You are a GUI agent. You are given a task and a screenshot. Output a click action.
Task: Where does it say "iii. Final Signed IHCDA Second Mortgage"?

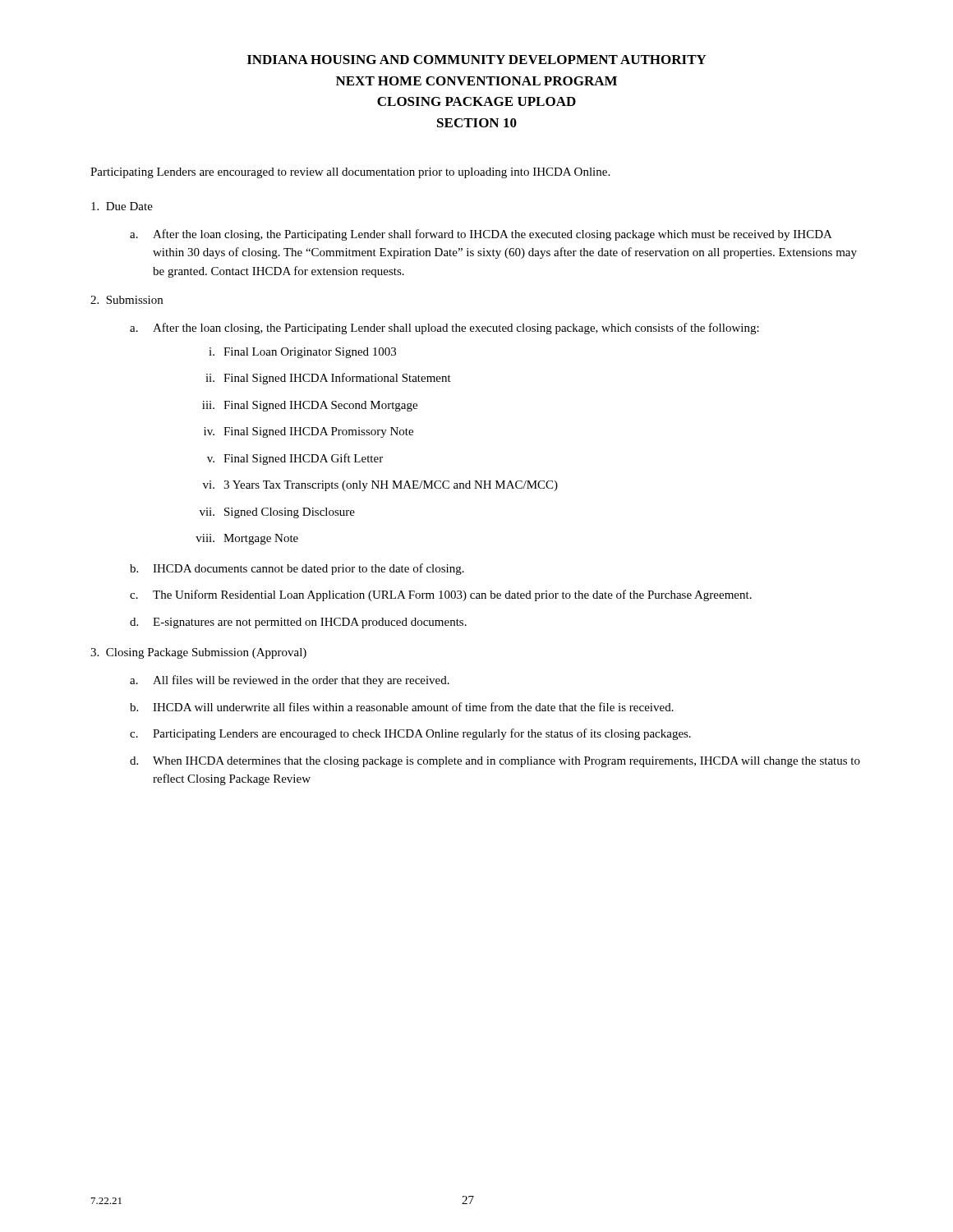[310, 406]
